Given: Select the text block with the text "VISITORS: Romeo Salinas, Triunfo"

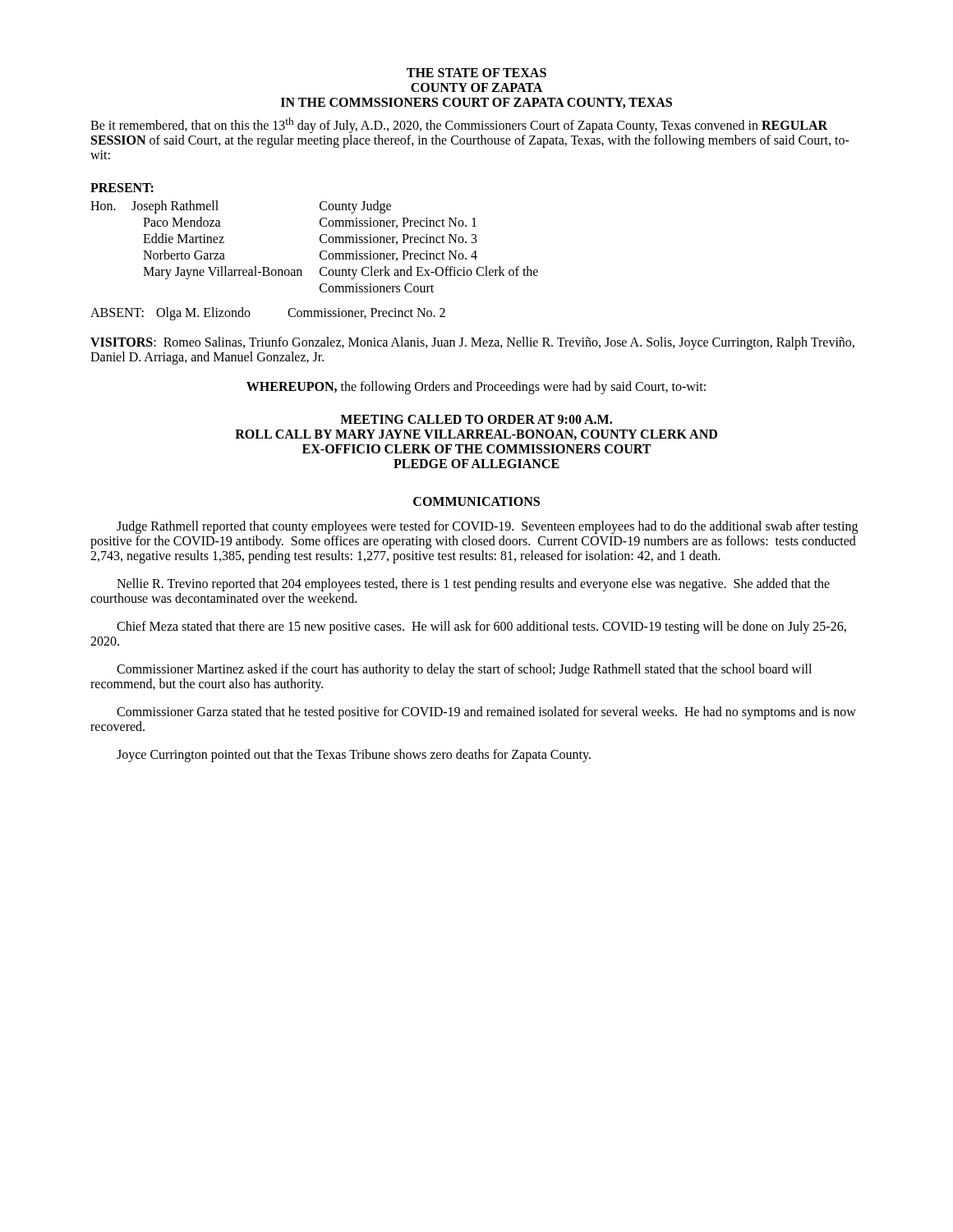Looking at the screenshot, I should click(x=476, y=350).
